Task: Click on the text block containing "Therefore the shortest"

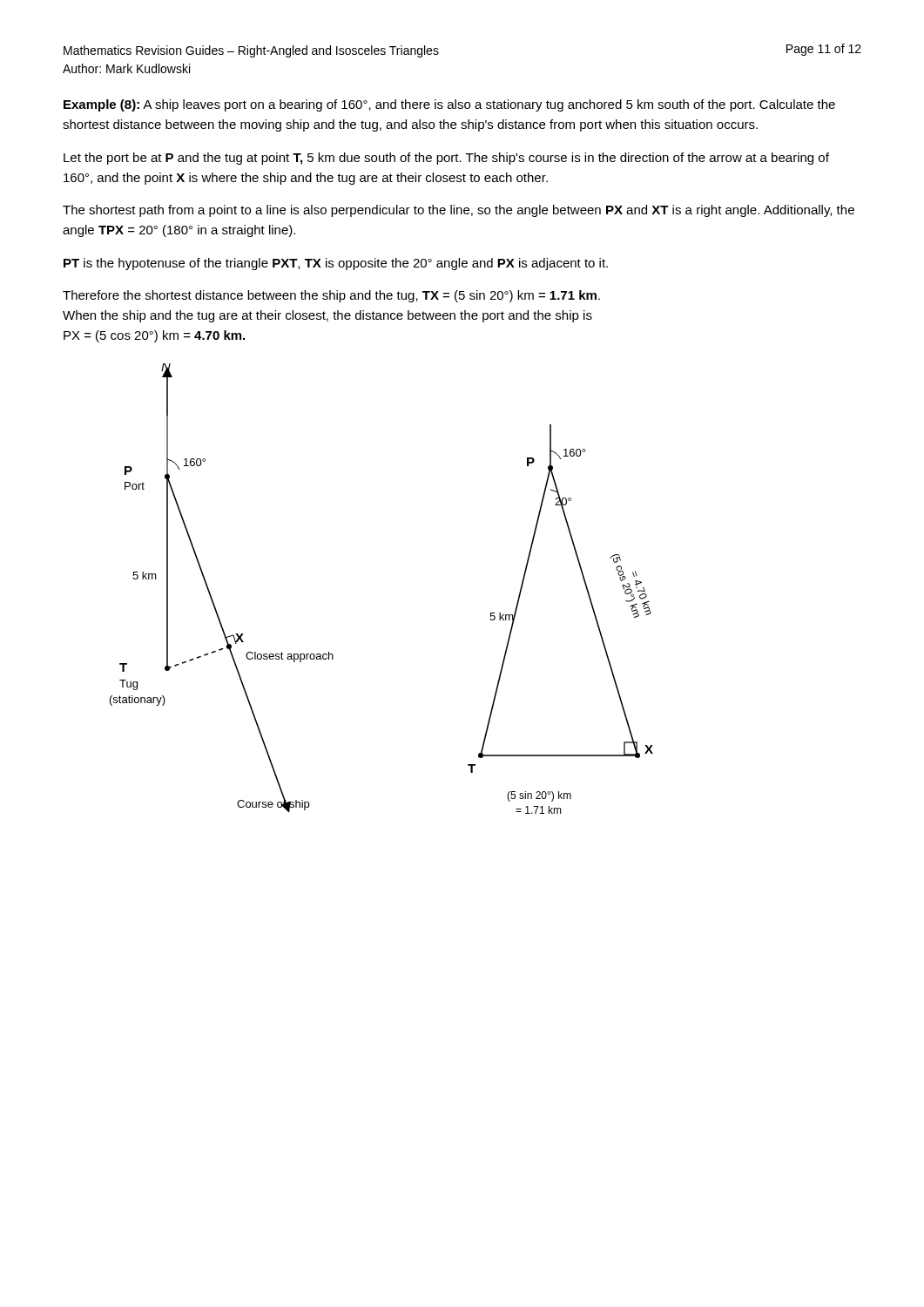Action: tap(332, 315)
